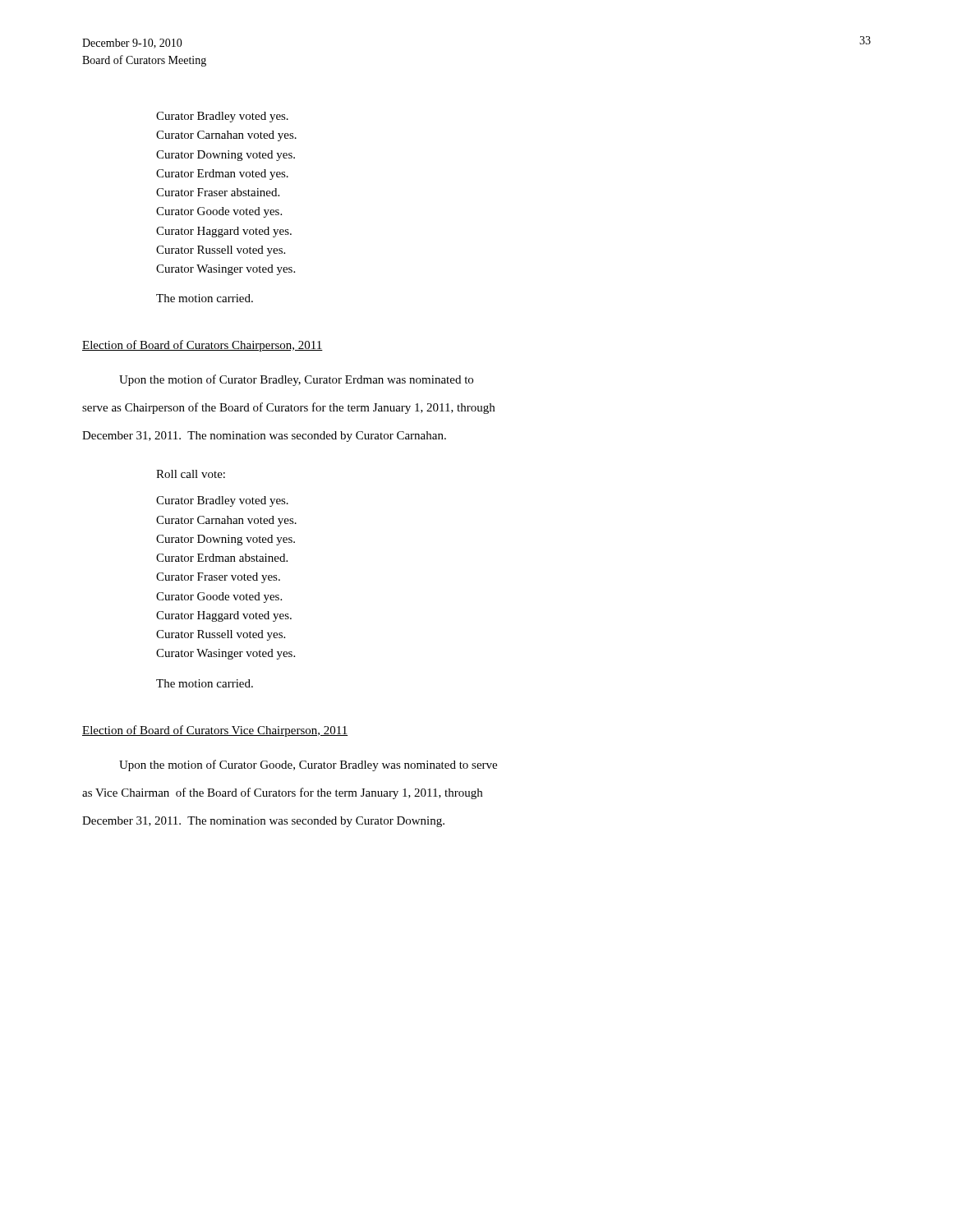The image size is (953, 1232).
Task: Select the text block that reads "Upon the motion of Curator Goode, Curator"
Action: [290, 764]
